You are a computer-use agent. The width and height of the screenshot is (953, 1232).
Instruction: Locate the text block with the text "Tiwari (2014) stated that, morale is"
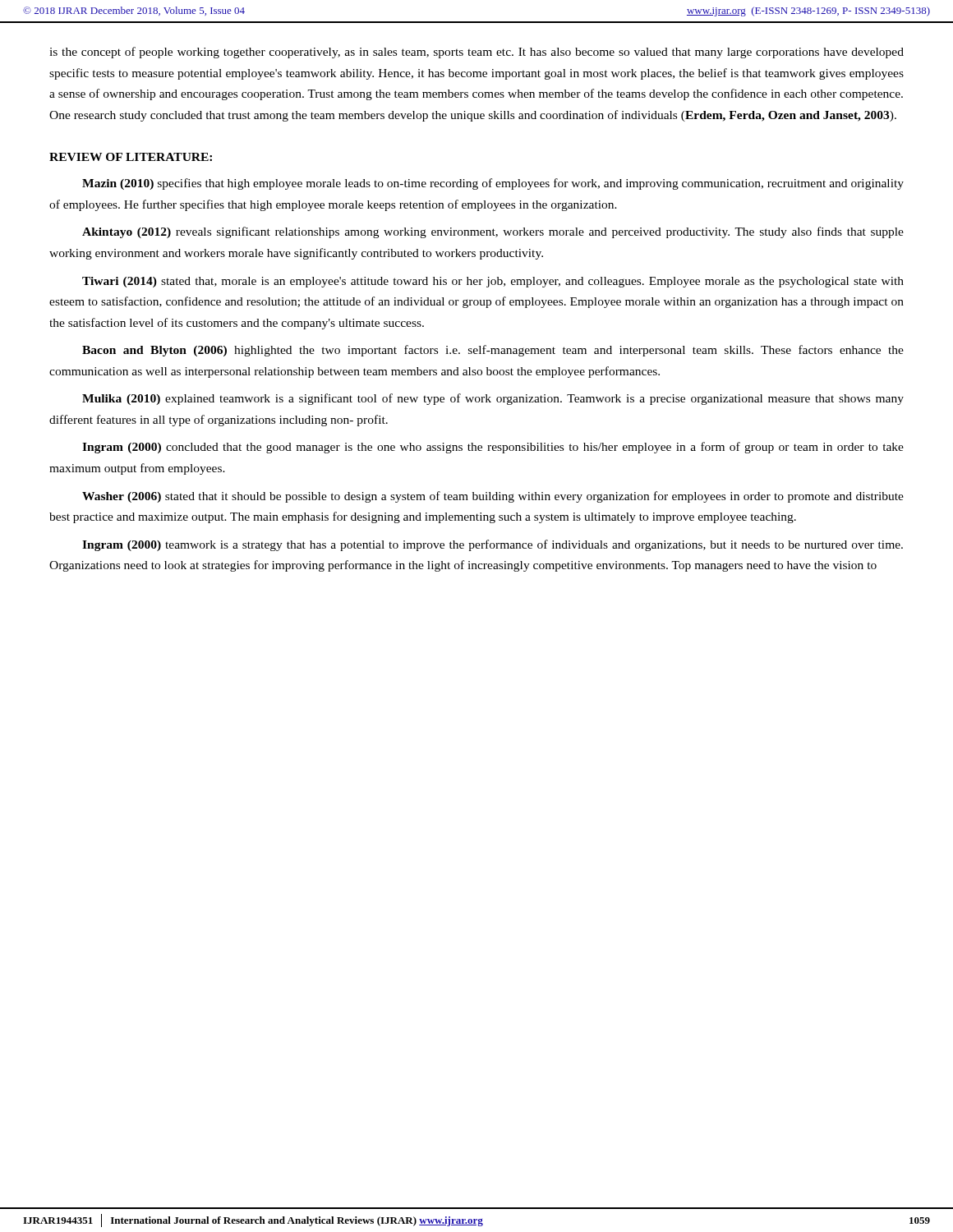coord(476,301)
